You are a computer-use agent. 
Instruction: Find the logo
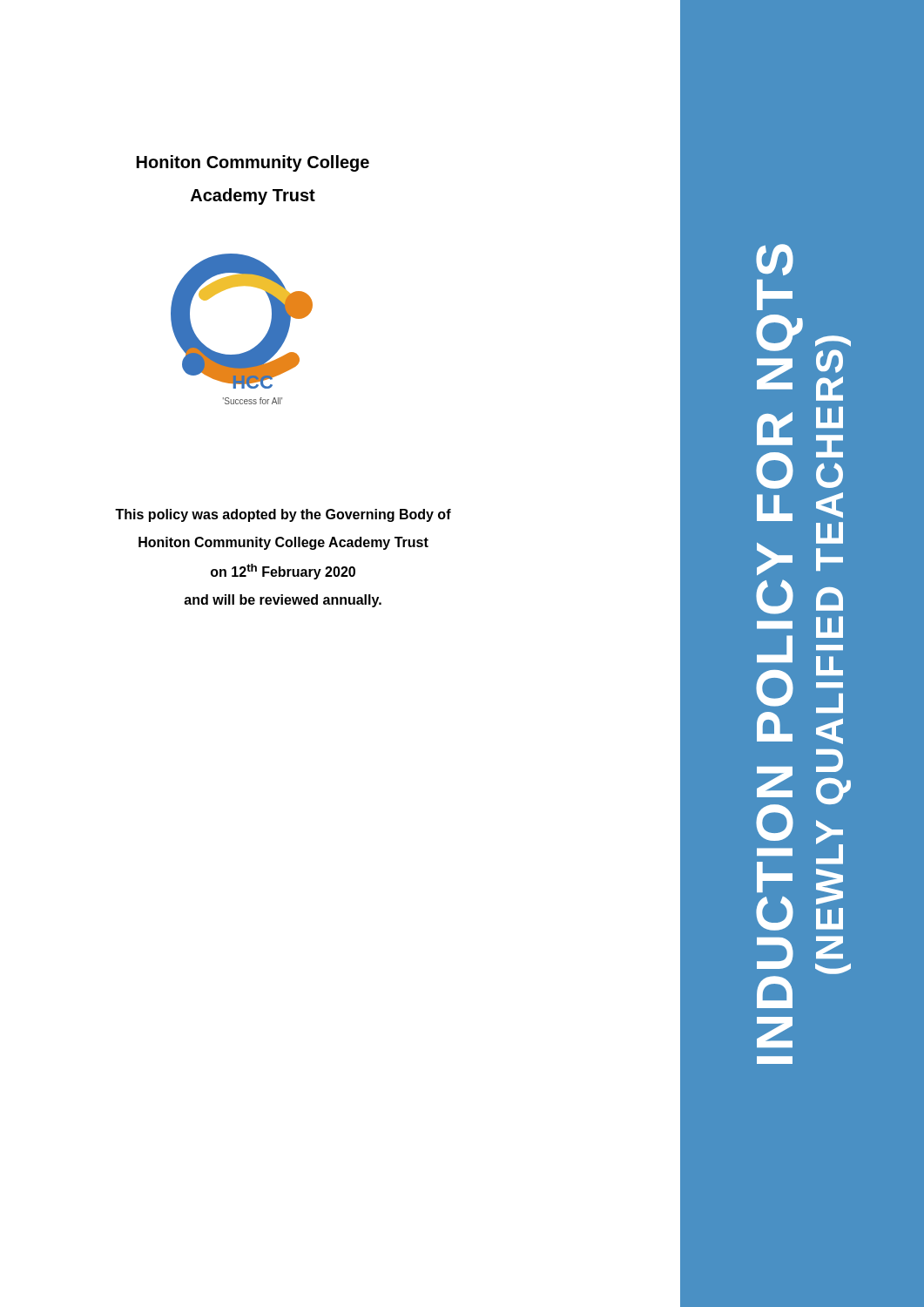pos(253,338)
